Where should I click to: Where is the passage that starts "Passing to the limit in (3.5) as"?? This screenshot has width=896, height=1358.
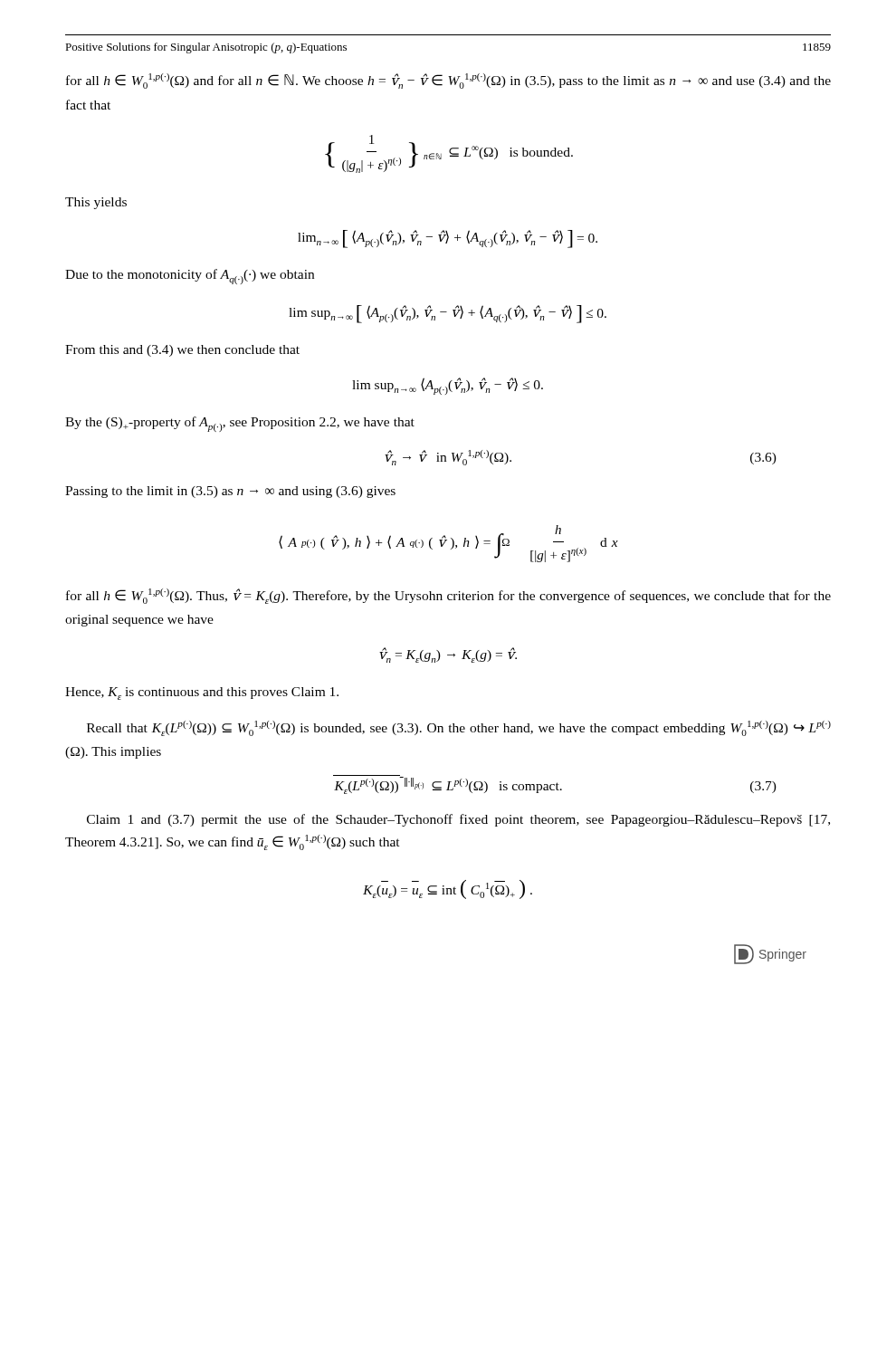230,492
